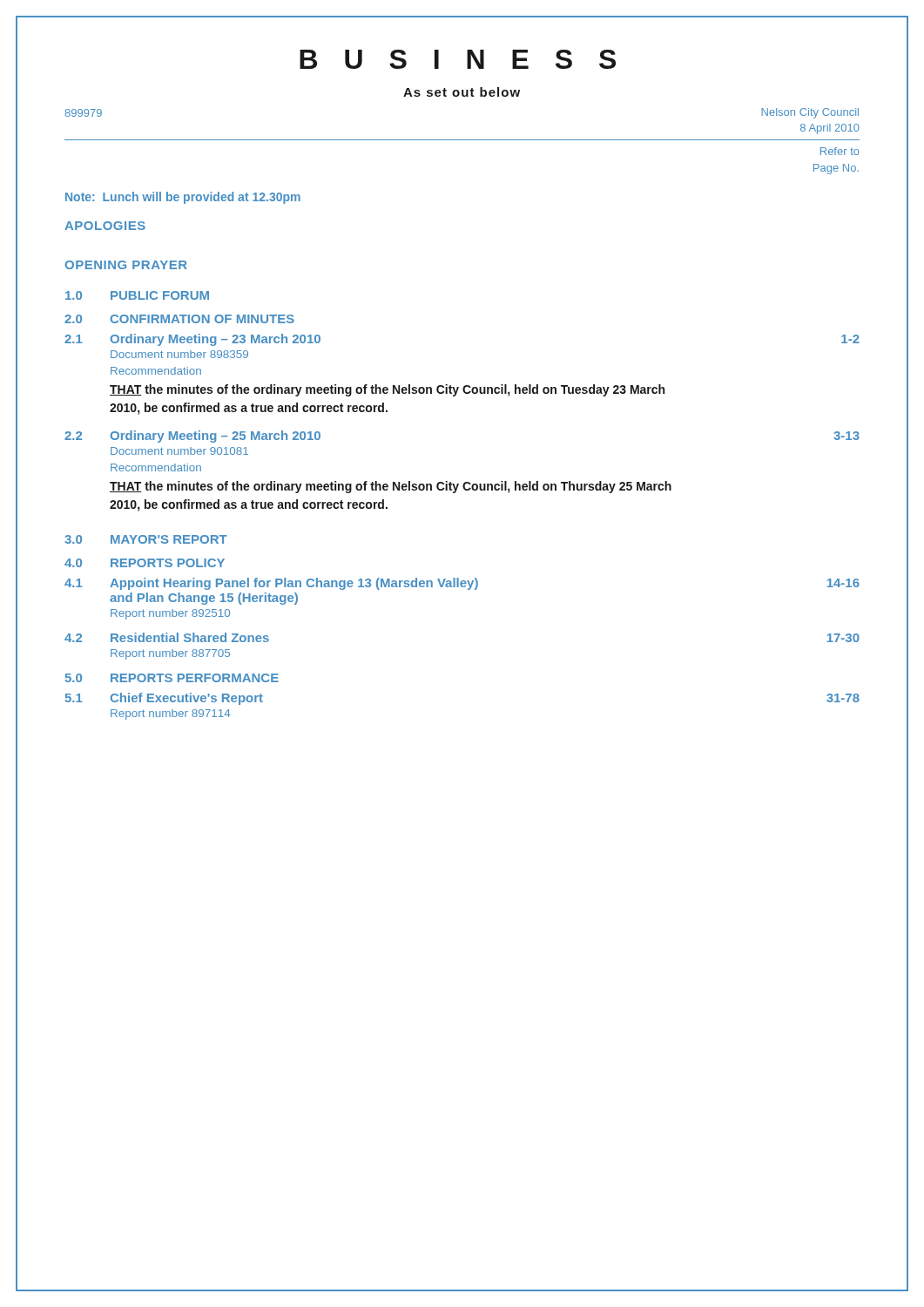Select the text starting "Report number 887705"
This screenshot has height=1307, width=924.
170,653
